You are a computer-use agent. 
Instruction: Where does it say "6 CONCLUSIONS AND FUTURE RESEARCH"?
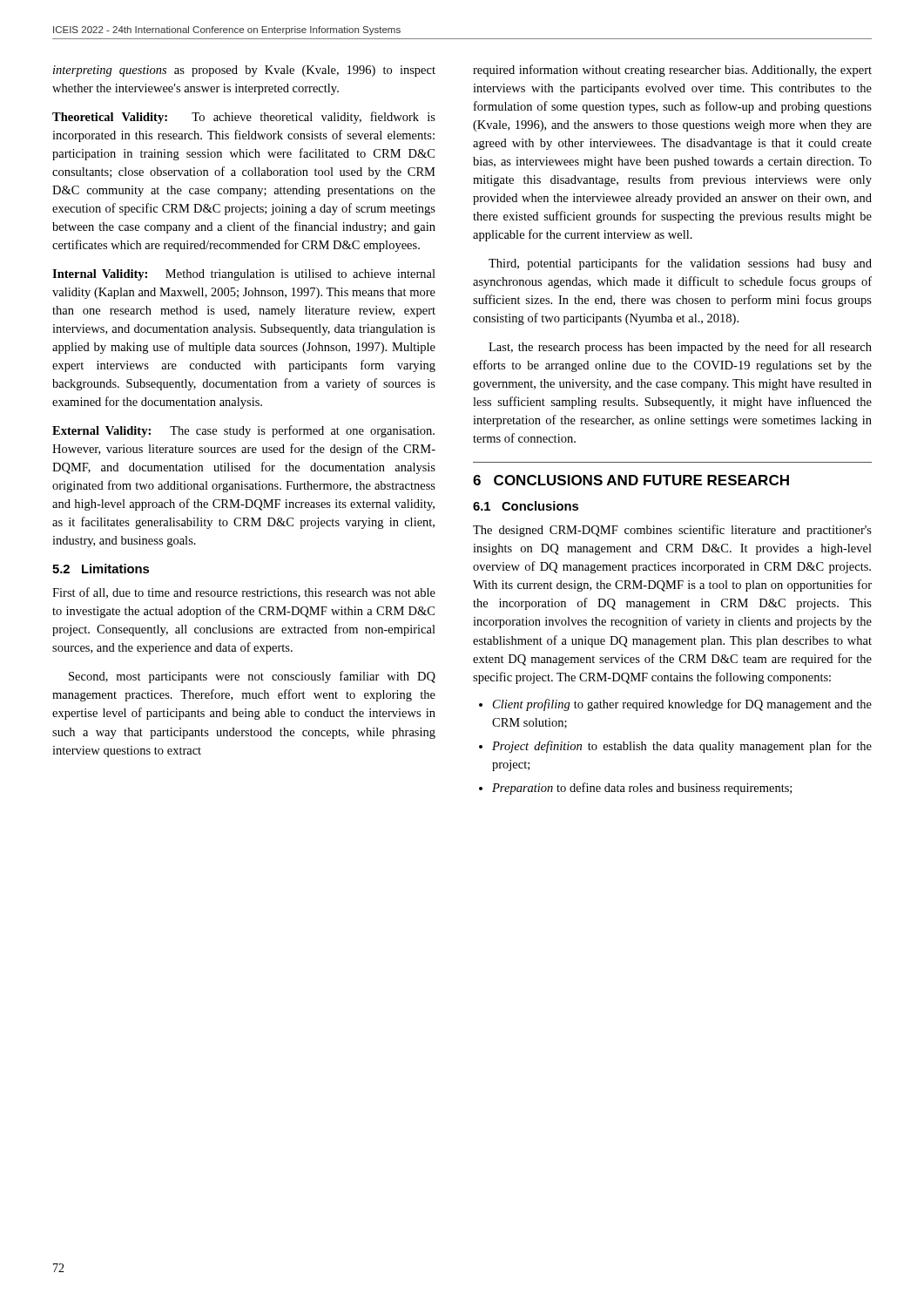point(631,481)
